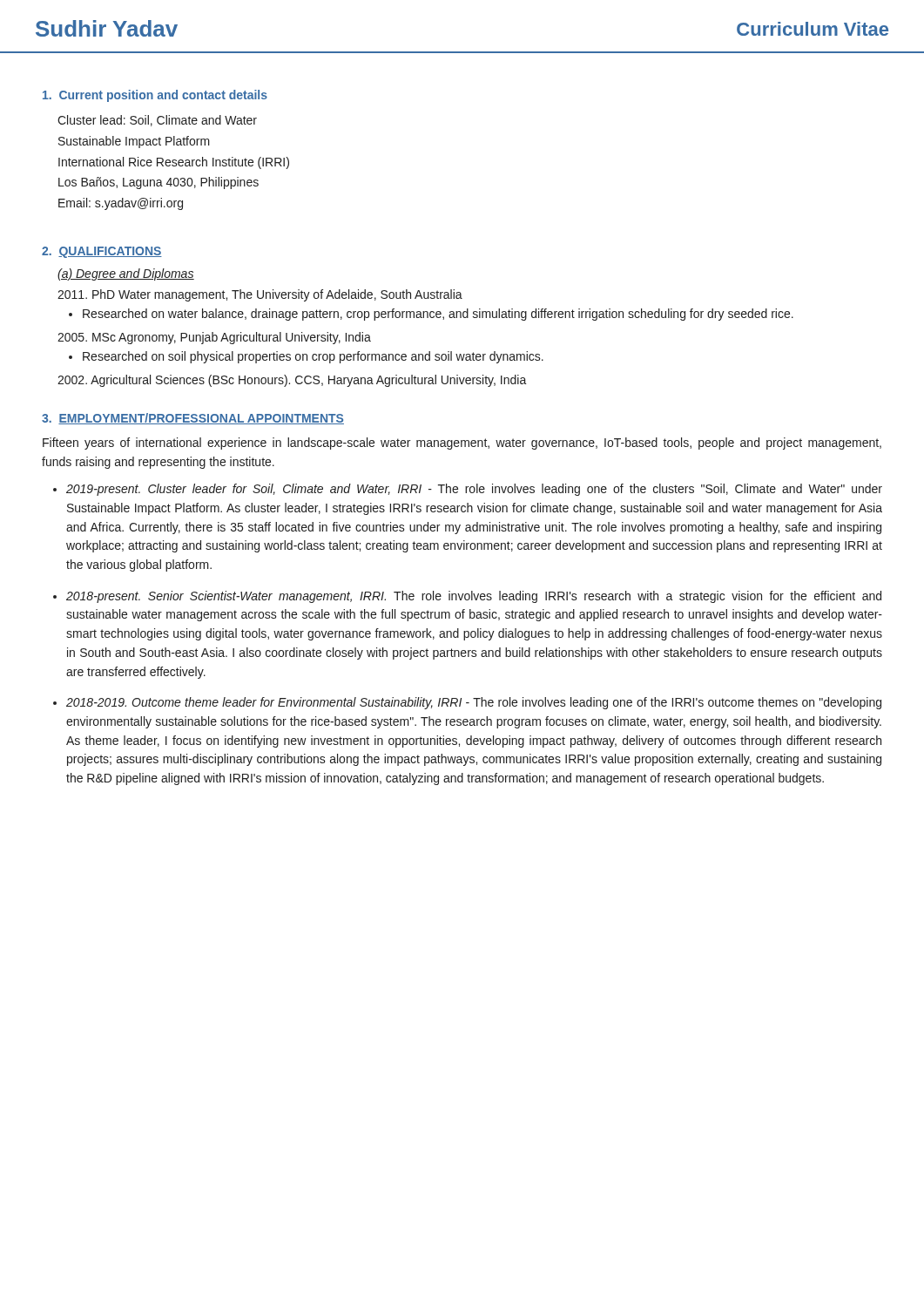This screenshot has width=924, height=1307.
Task: Select the element starting "2019-present. Cluster leader"
Action: click(x=474, y=527)
